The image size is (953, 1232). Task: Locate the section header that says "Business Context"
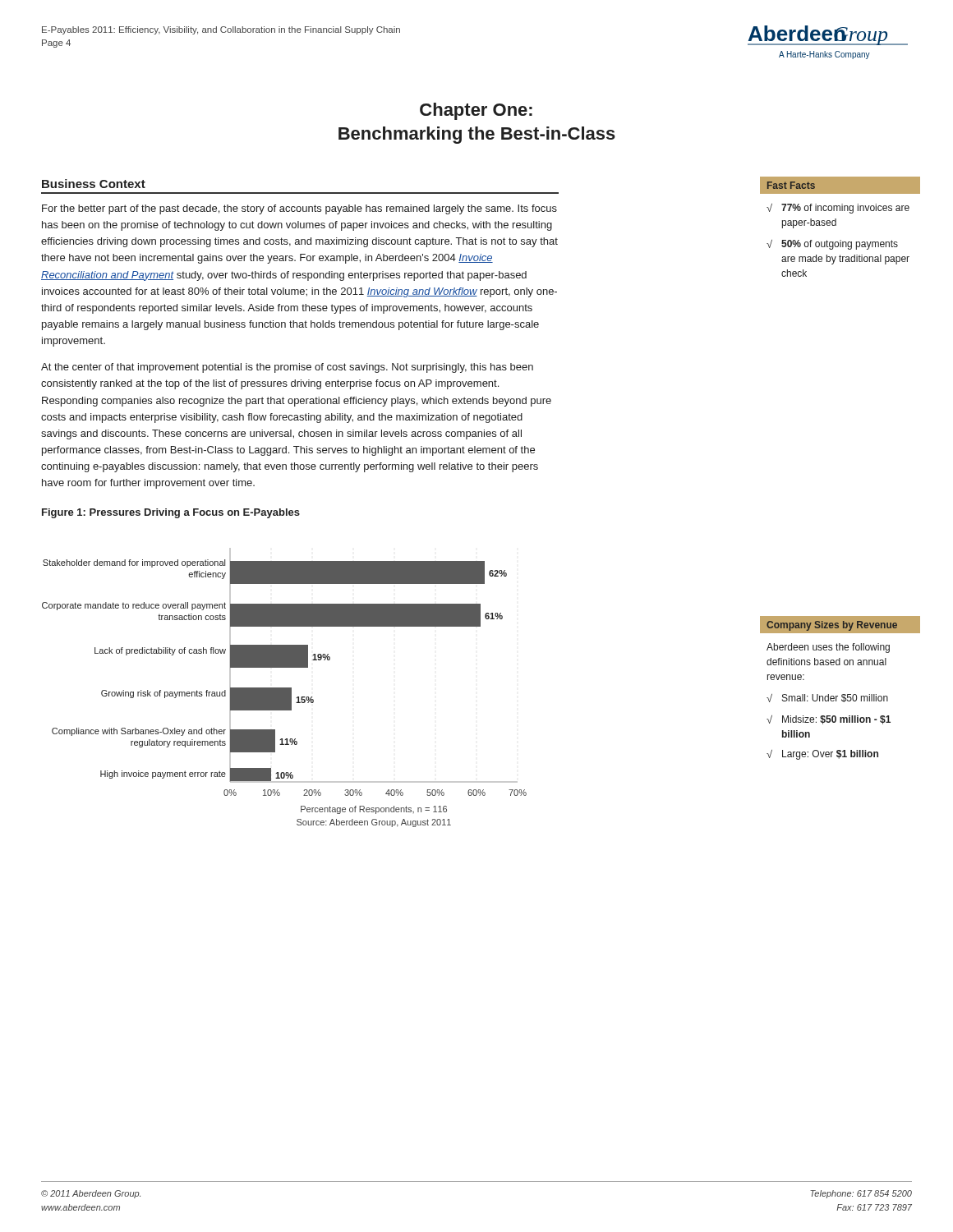300,184
